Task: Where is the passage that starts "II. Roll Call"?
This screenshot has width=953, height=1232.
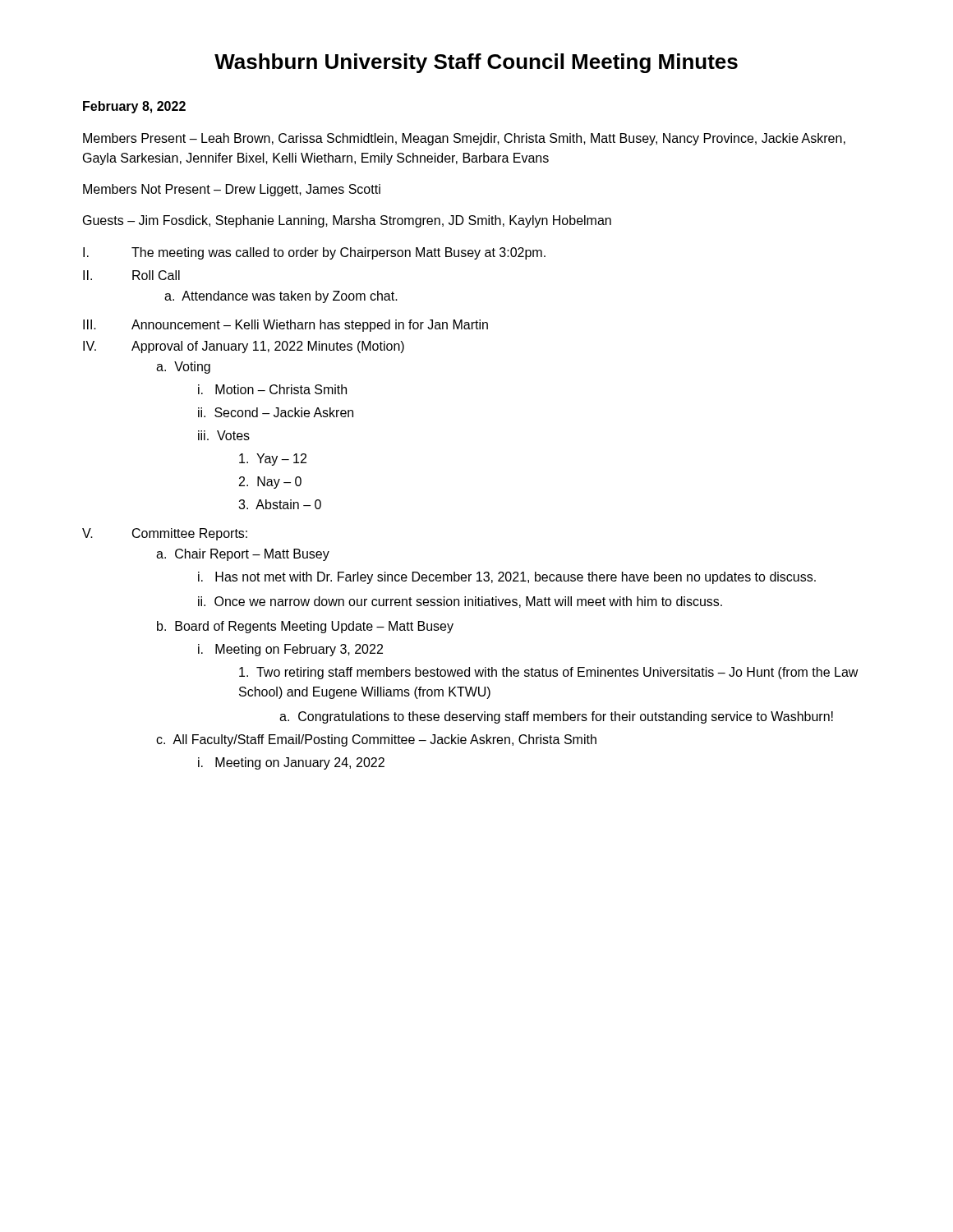Action: click(131, 275)
